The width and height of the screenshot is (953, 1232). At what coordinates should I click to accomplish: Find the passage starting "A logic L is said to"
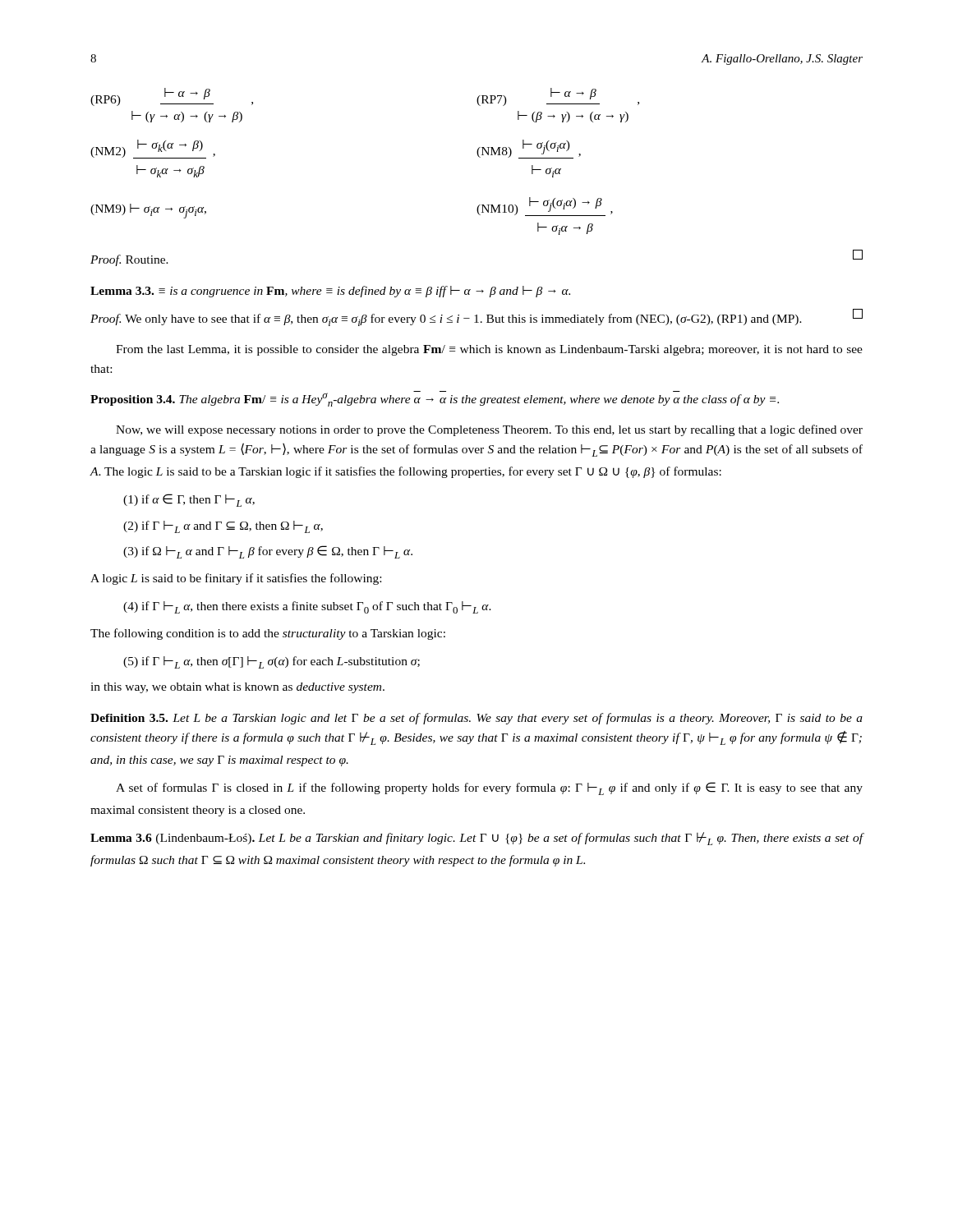click(236, 578)
